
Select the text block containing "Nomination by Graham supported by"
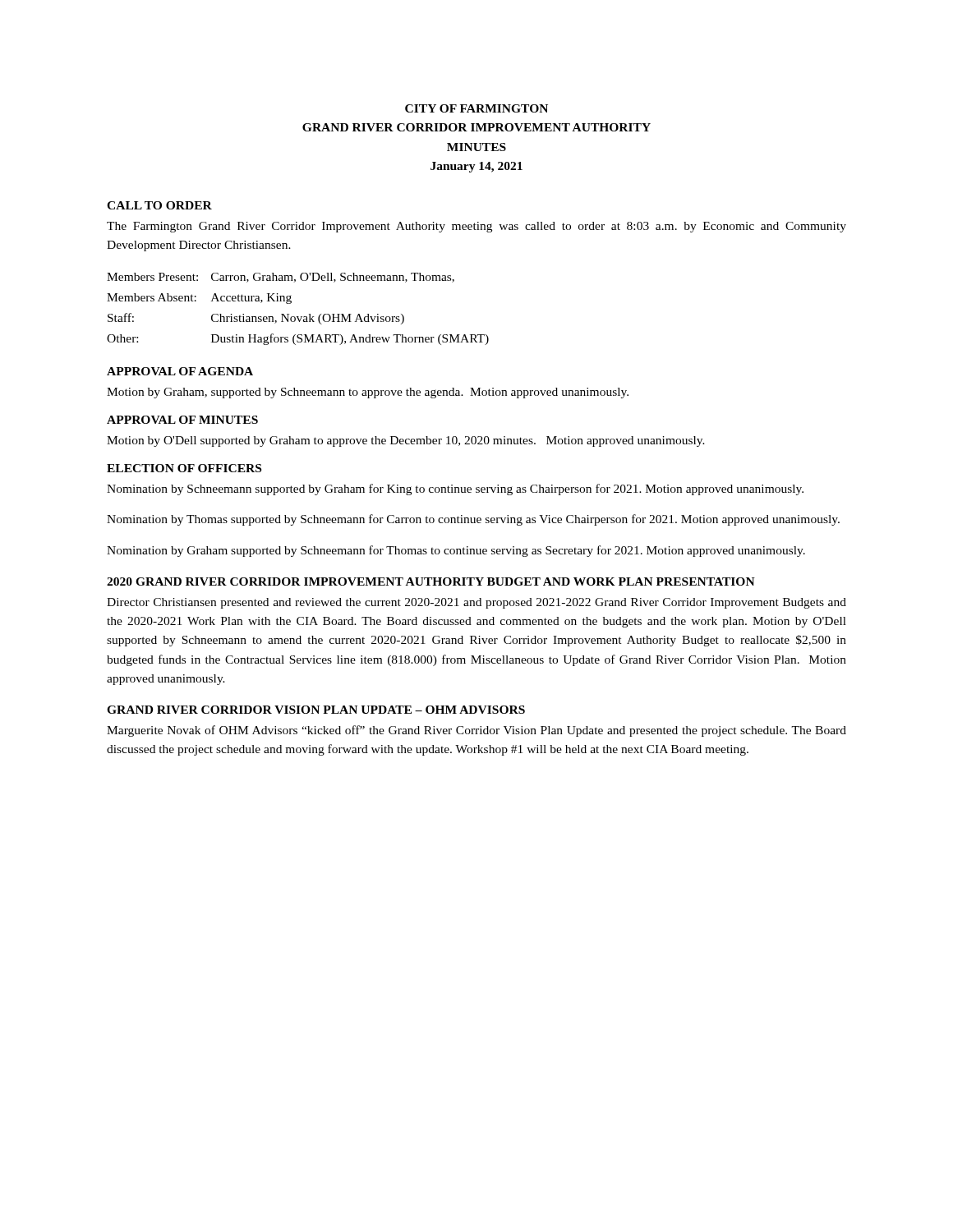pyautogui.click(x=456, y=549)
